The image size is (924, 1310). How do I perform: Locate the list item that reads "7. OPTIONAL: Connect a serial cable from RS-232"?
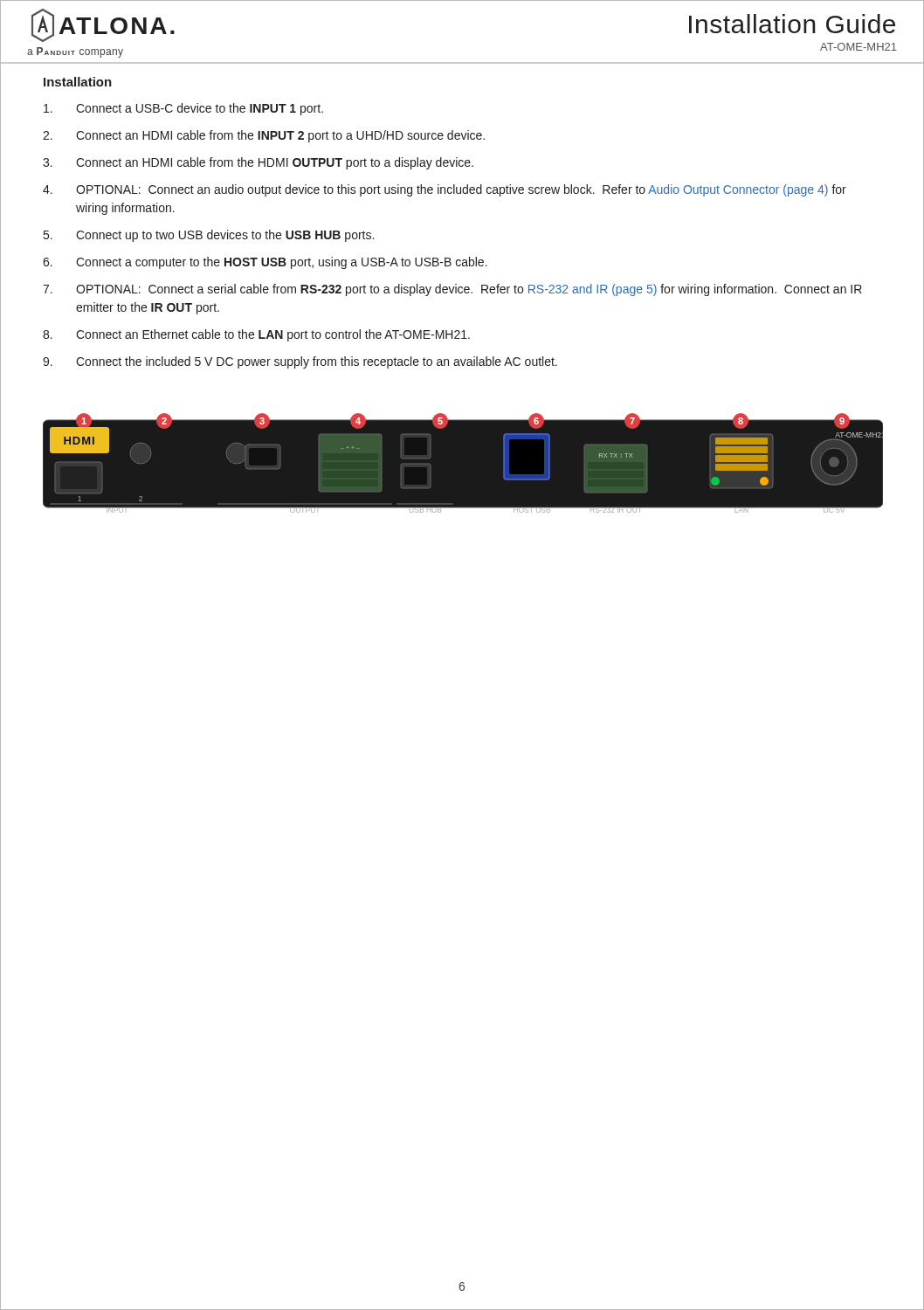tap(462, 299)
